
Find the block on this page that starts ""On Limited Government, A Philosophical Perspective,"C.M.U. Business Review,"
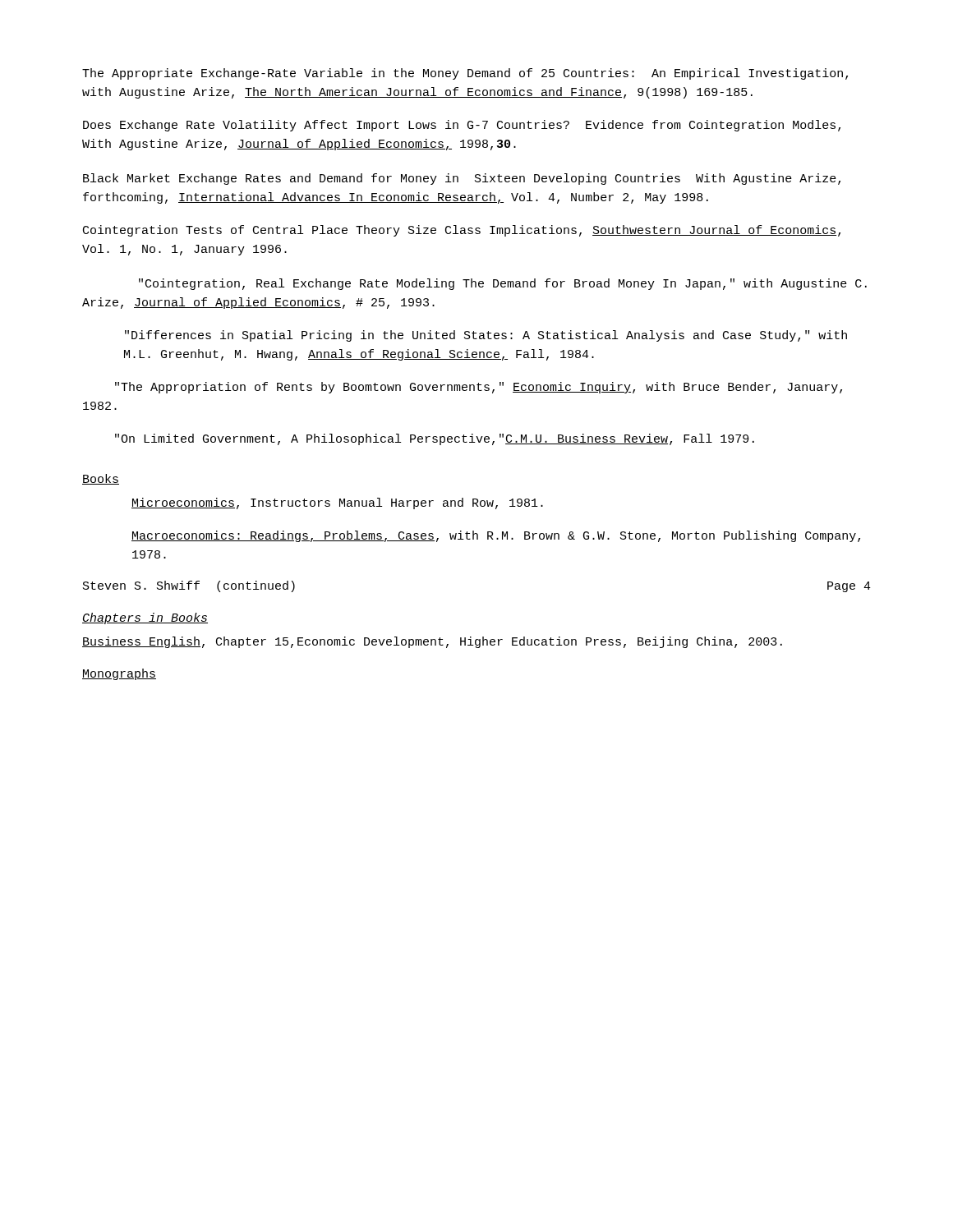coord(428,440)
